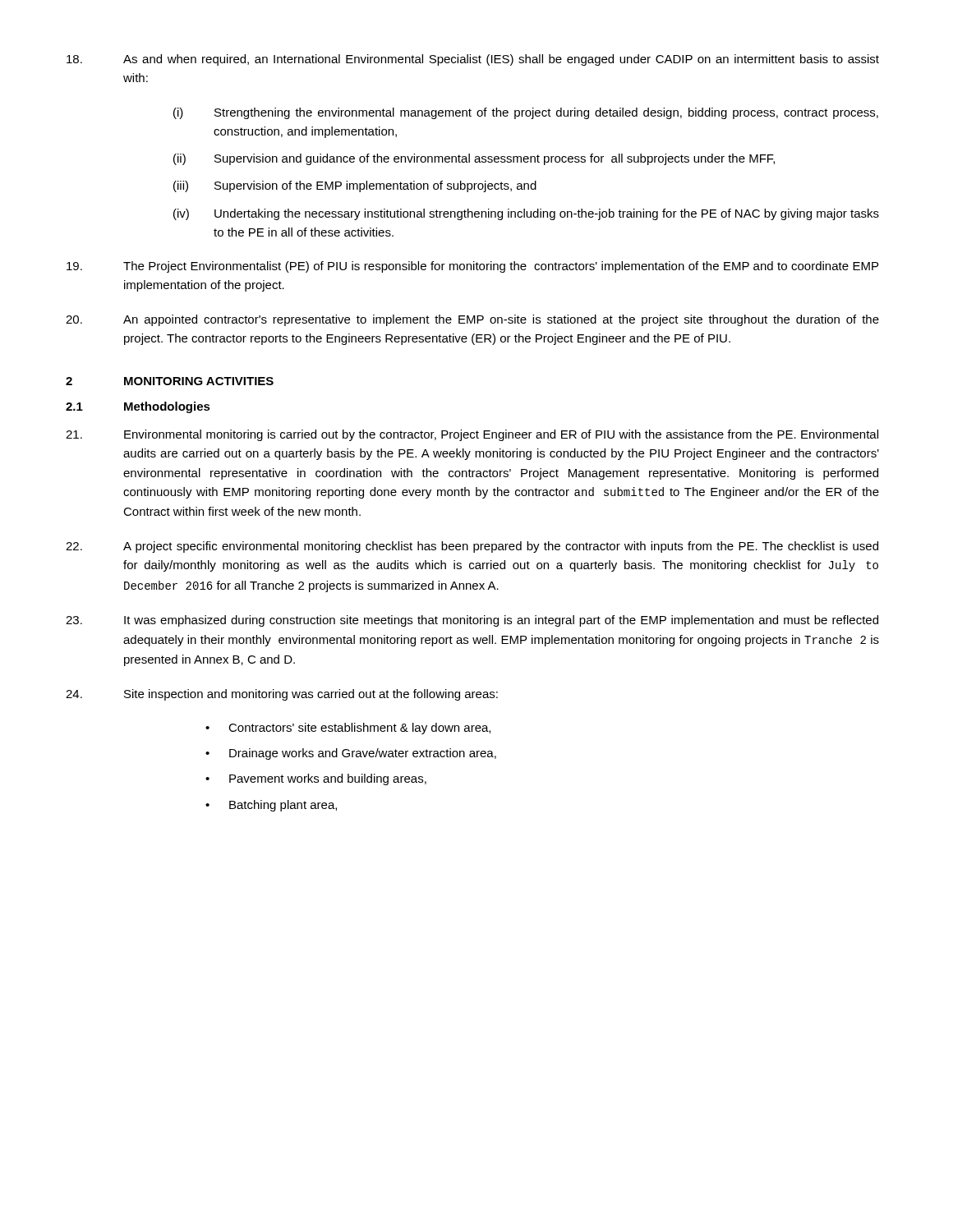The image size is (953, 1232).
Task: Select the list item that reads "(iv) Undertaking the necessary institutional strengthening"
Action: click(526, 222)
